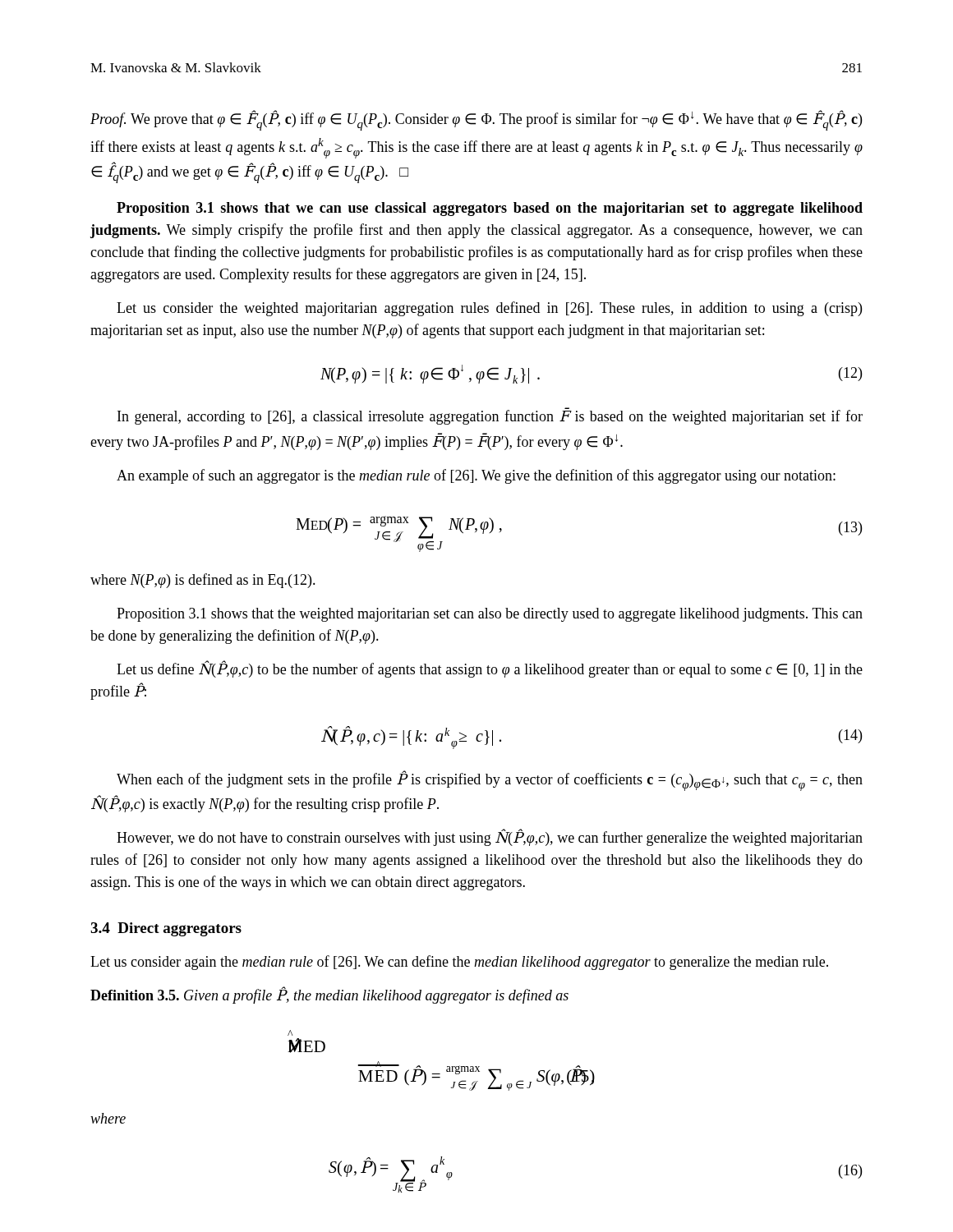Find the region starting "However, we do"
The image size is (953, 1232).
pyautogui.click(x=476, y=860)
